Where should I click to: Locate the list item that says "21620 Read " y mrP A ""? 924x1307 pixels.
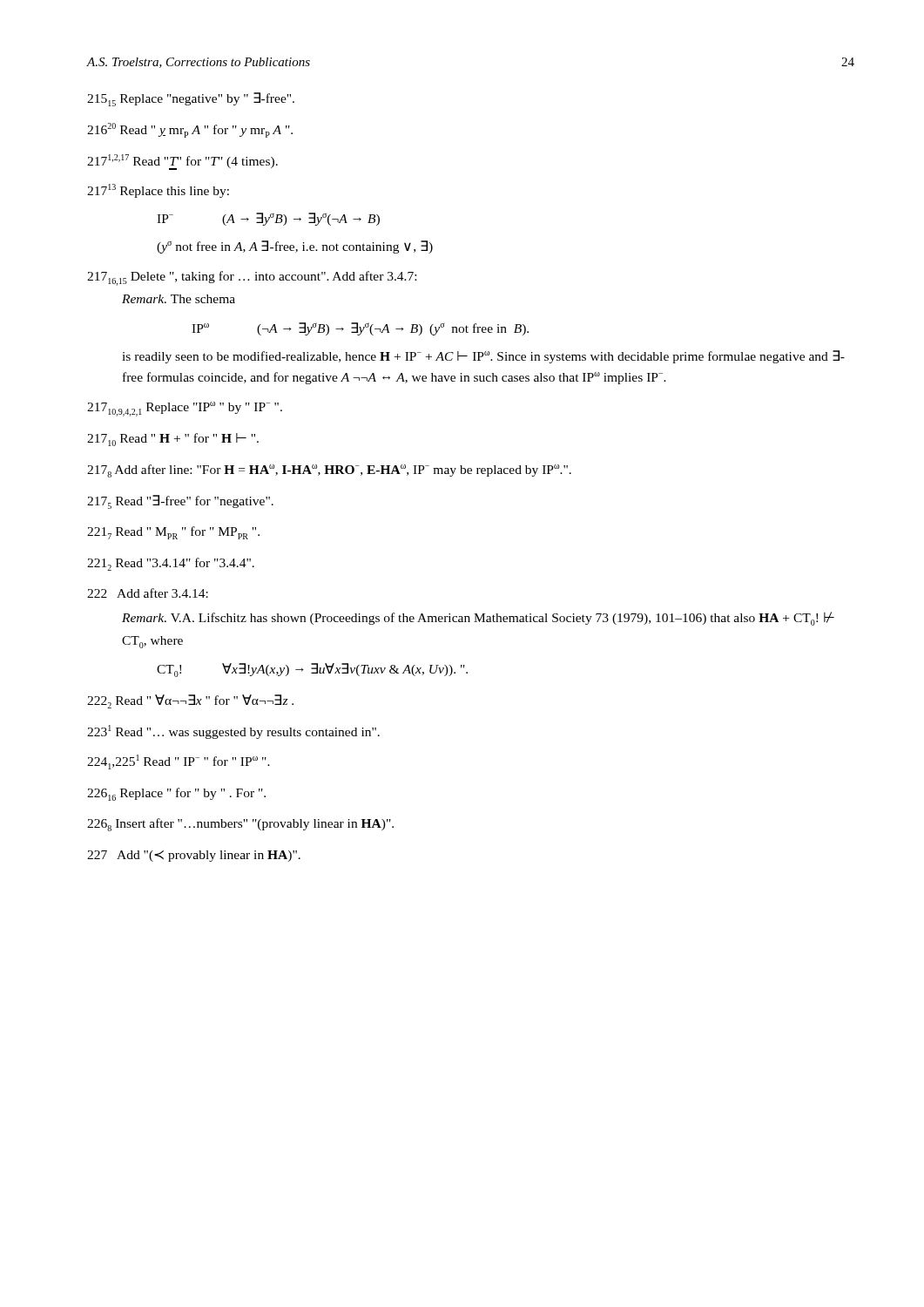(190, 130)
